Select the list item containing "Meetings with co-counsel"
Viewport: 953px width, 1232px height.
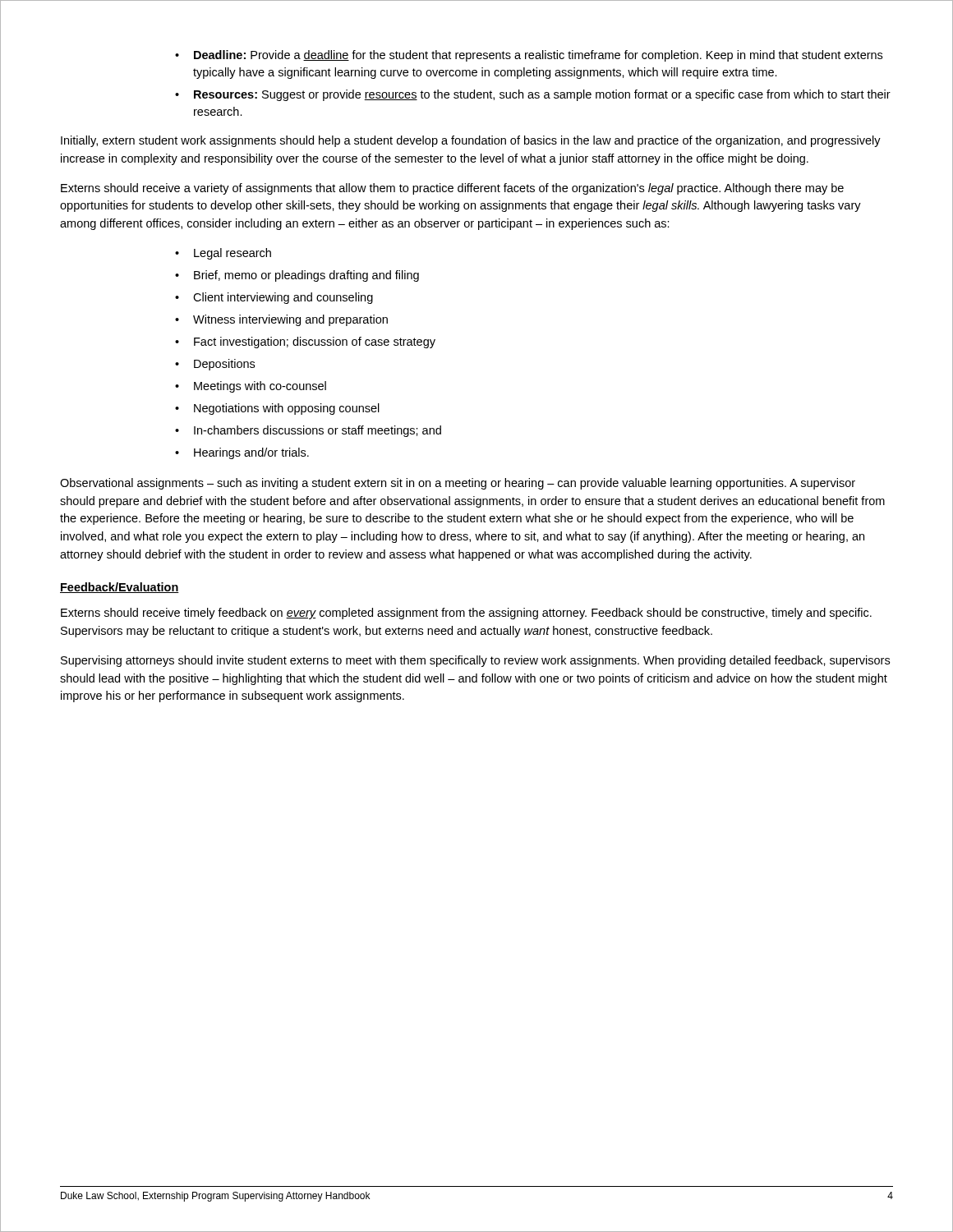[x=260, y=386]
